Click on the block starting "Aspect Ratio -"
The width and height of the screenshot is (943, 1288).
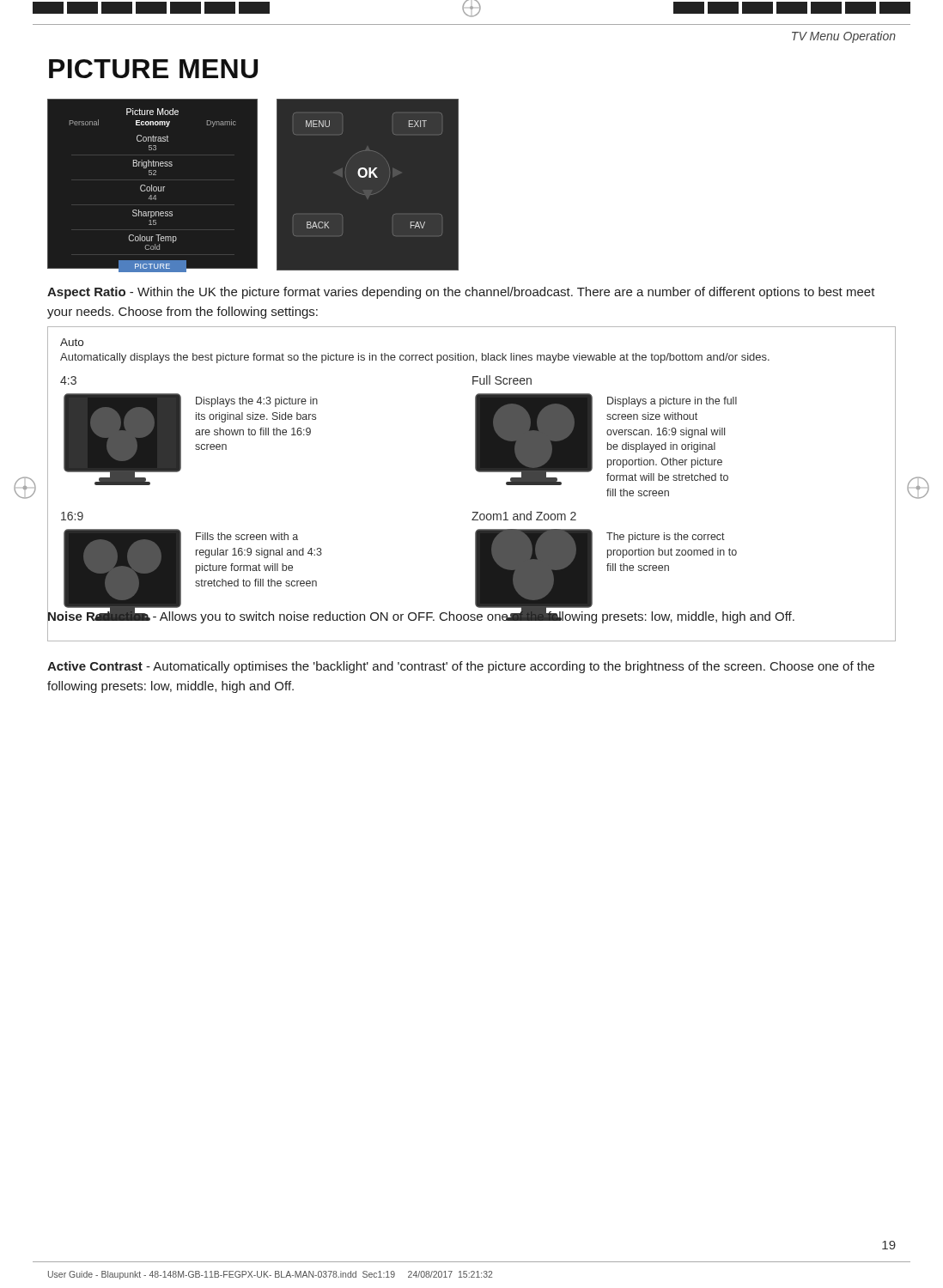tap(461, 302)
